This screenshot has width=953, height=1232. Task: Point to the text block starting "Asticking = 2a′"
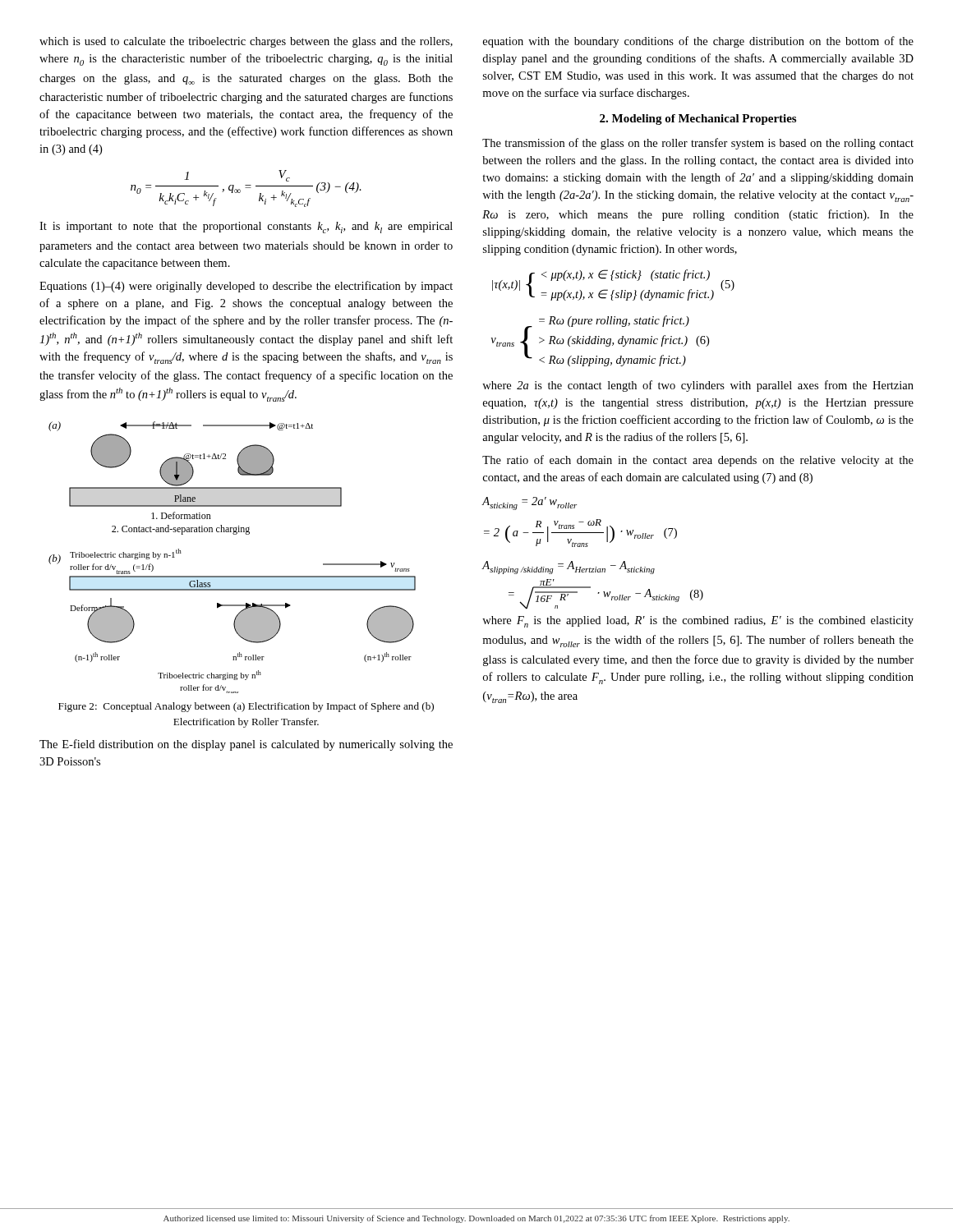click(x=529, y=503)
